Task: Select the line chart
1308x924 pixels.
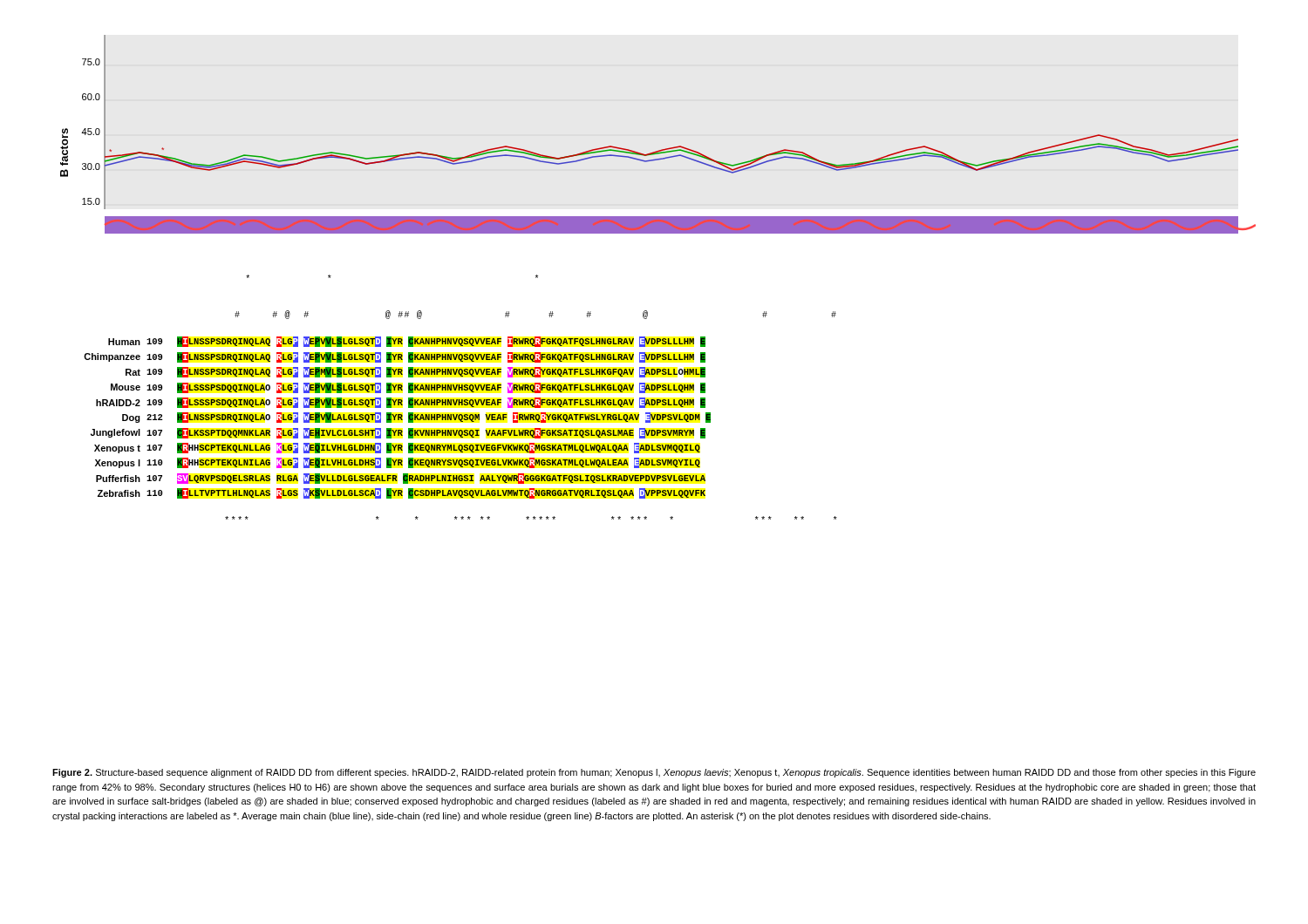Action: click(654, 144)
